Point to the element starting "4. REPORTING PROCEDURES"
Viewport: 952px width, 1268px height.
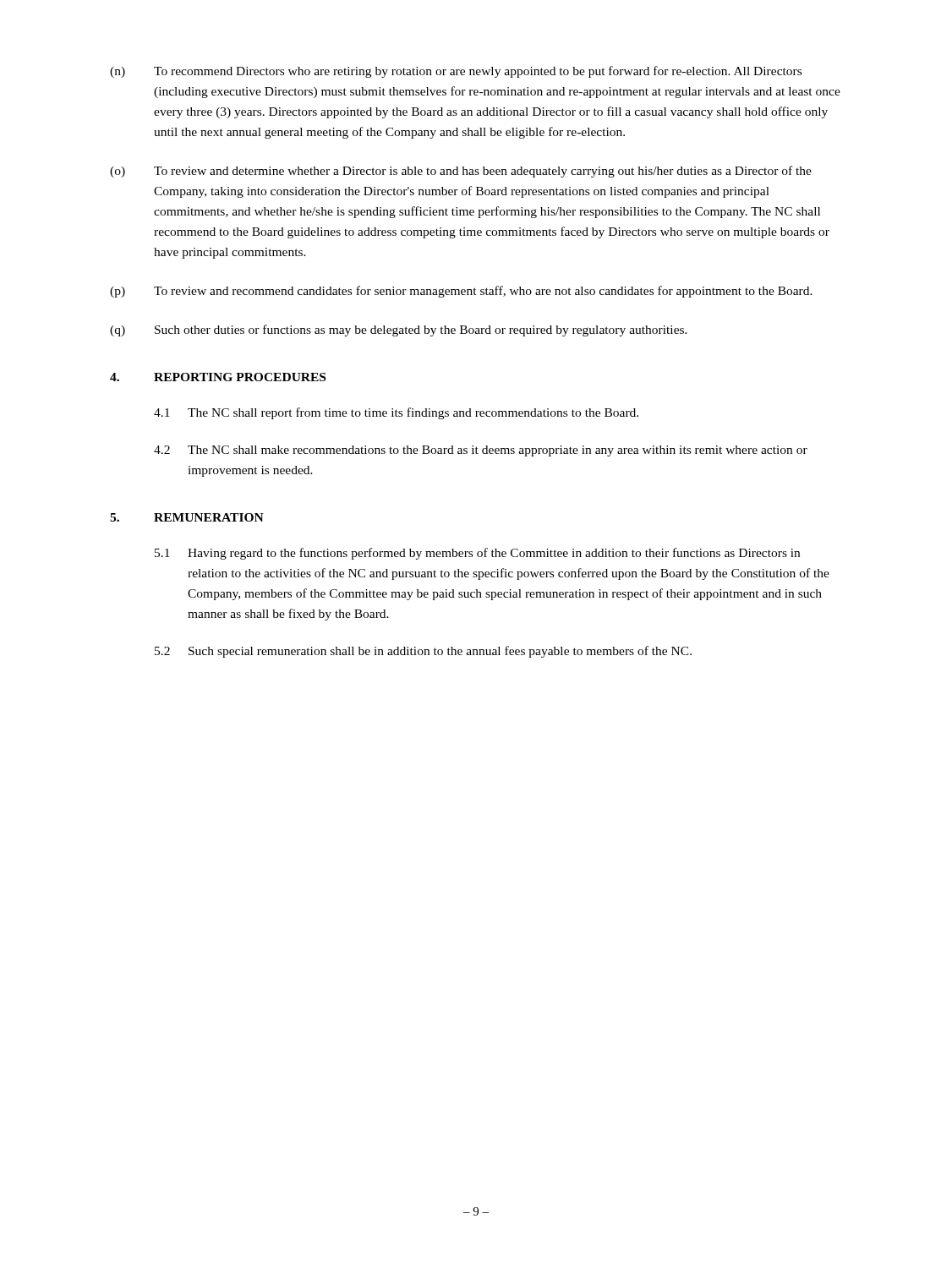coord(218,377)
